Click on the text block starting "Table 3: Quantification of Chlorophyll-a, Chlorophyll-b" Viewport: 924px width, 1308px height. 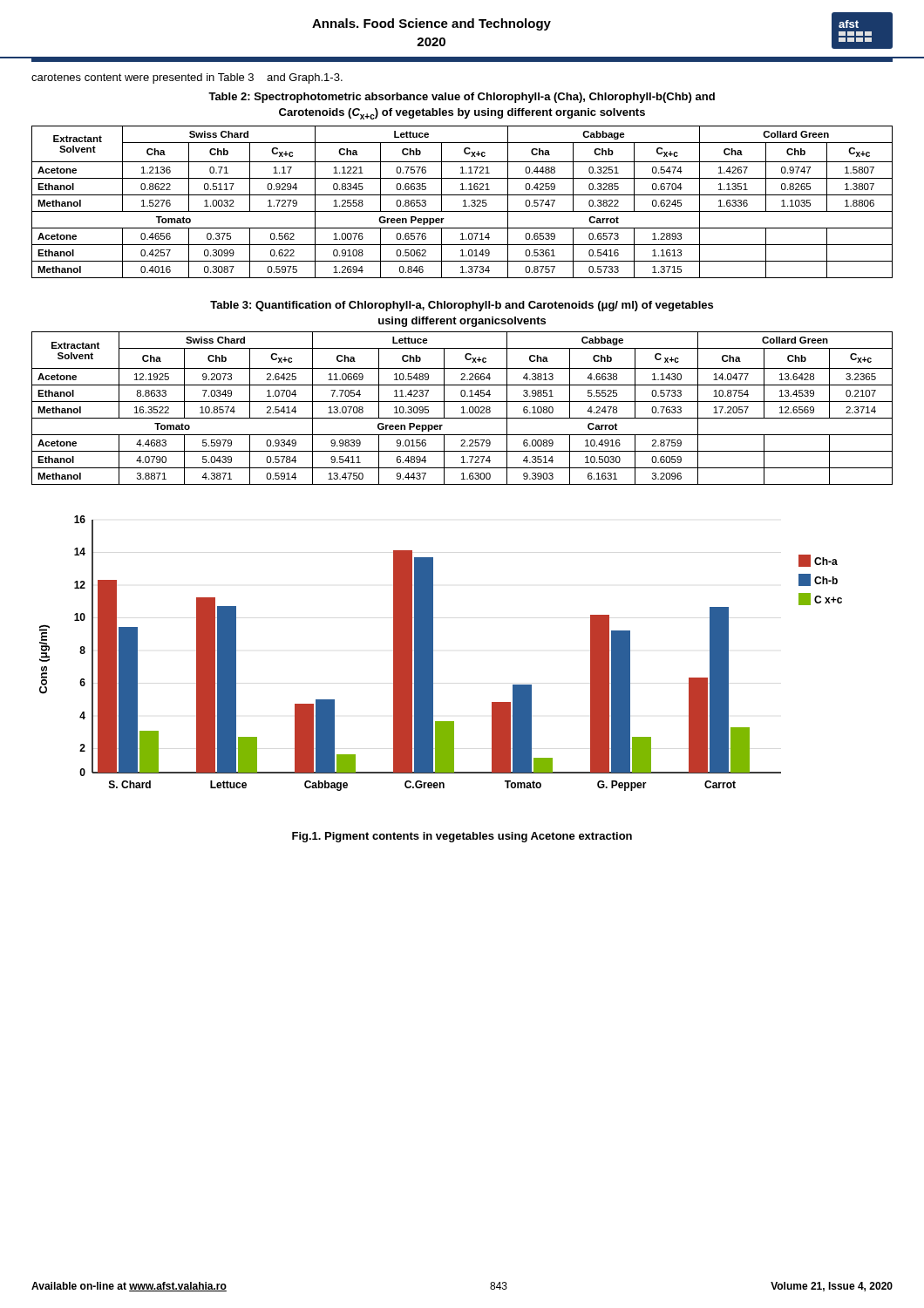(x=462, y=313)
